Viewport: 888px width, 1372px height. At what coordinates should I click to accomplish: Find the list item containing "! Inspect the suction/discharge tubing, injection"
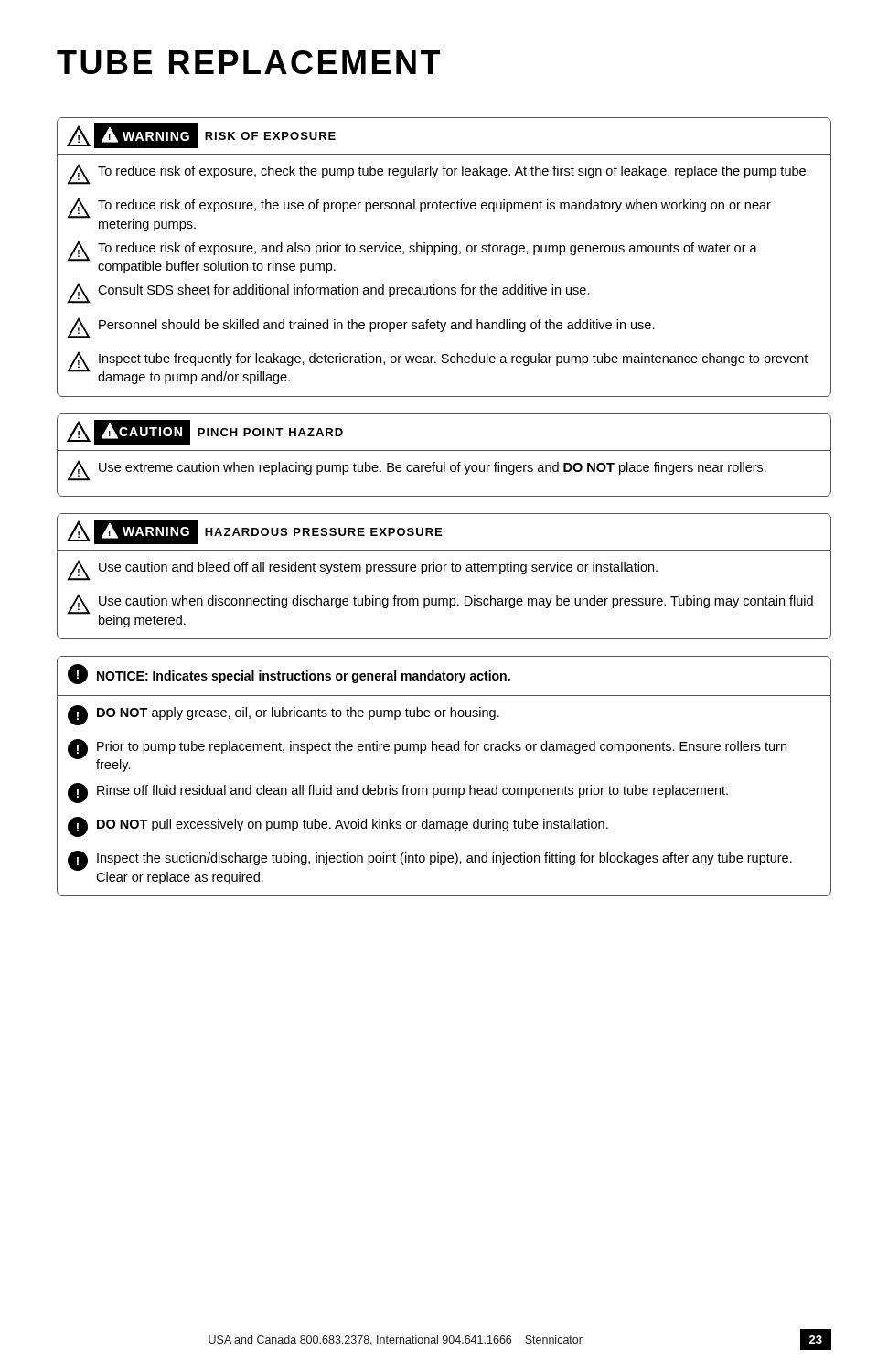[x=444, y=868]
